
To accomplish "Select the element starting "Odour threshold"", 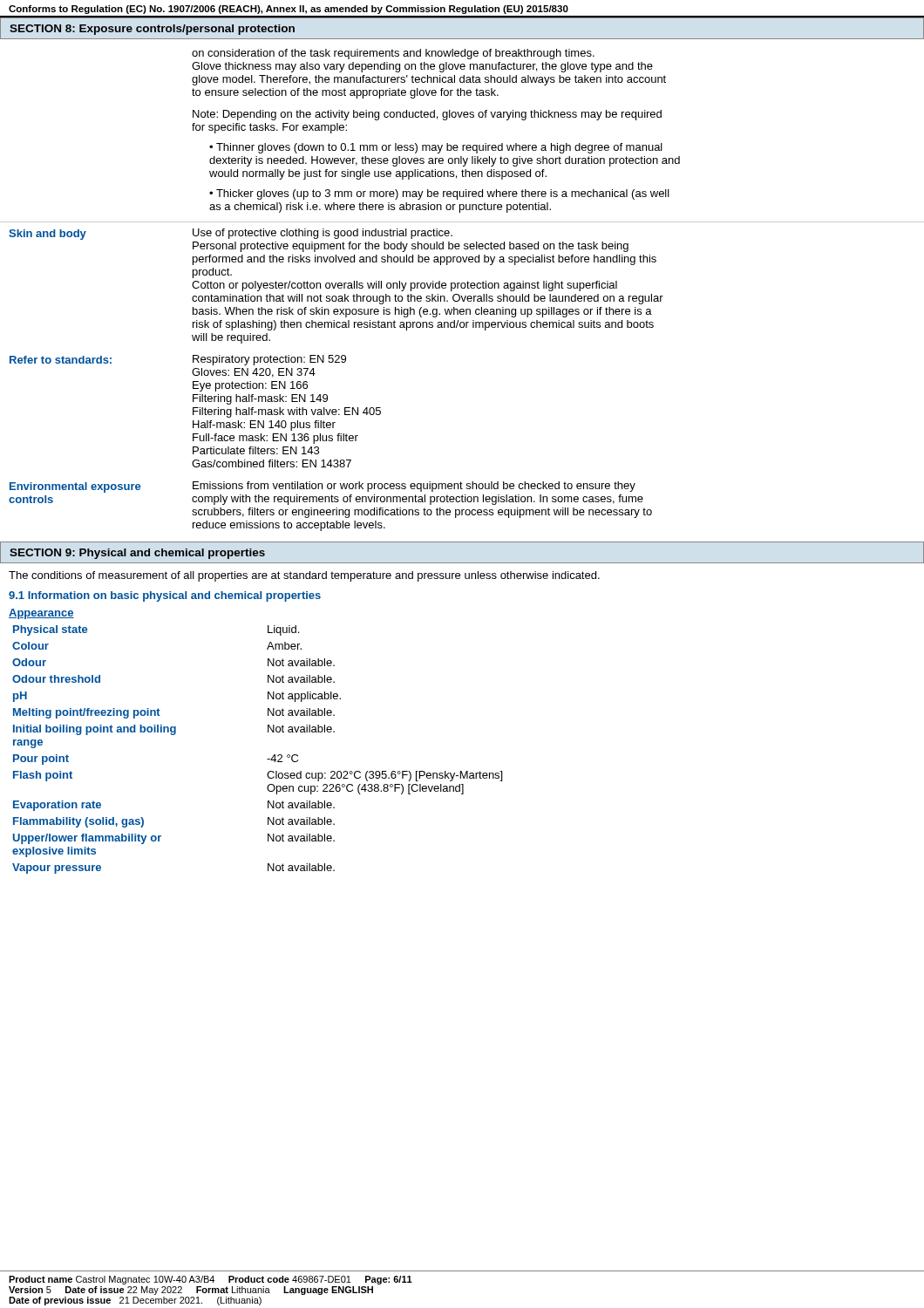I will coord(57,679).
